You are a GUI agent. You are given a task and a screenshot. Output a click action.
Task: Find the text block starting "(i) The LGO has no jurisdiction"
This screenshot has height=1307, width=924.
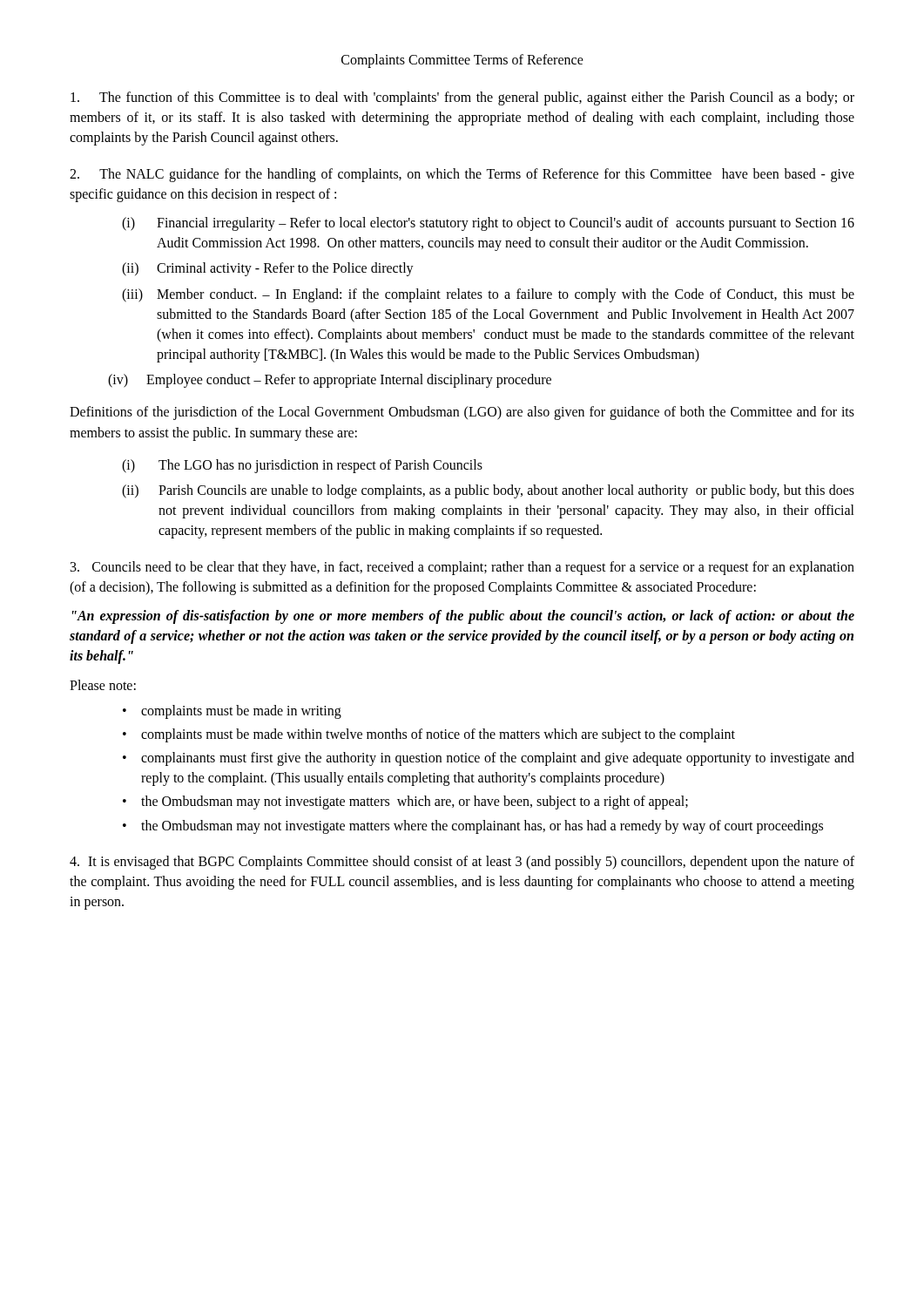(302, 465)
